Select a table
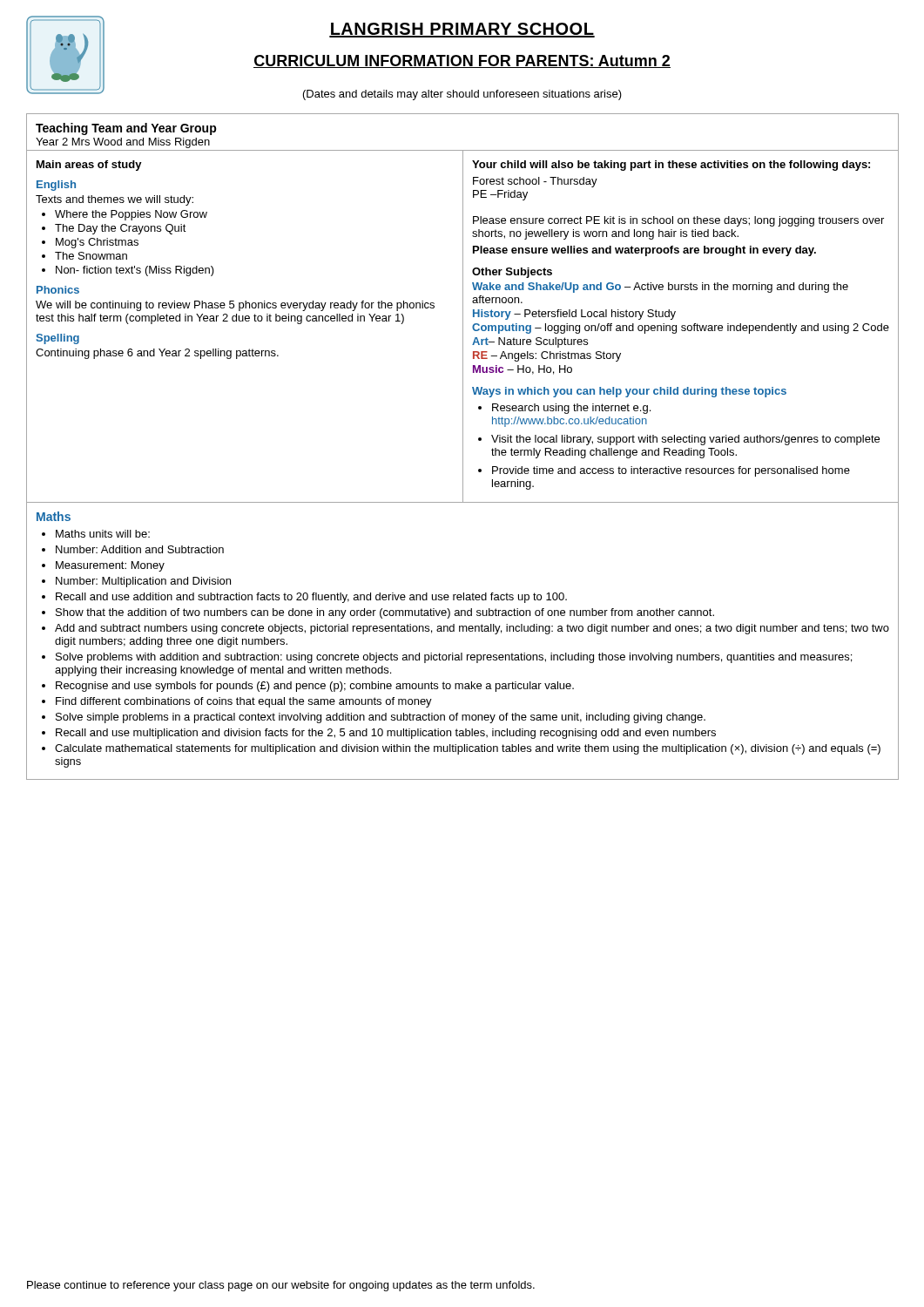Viewport: 924px width, 1307px height. [x=462, y=327]
